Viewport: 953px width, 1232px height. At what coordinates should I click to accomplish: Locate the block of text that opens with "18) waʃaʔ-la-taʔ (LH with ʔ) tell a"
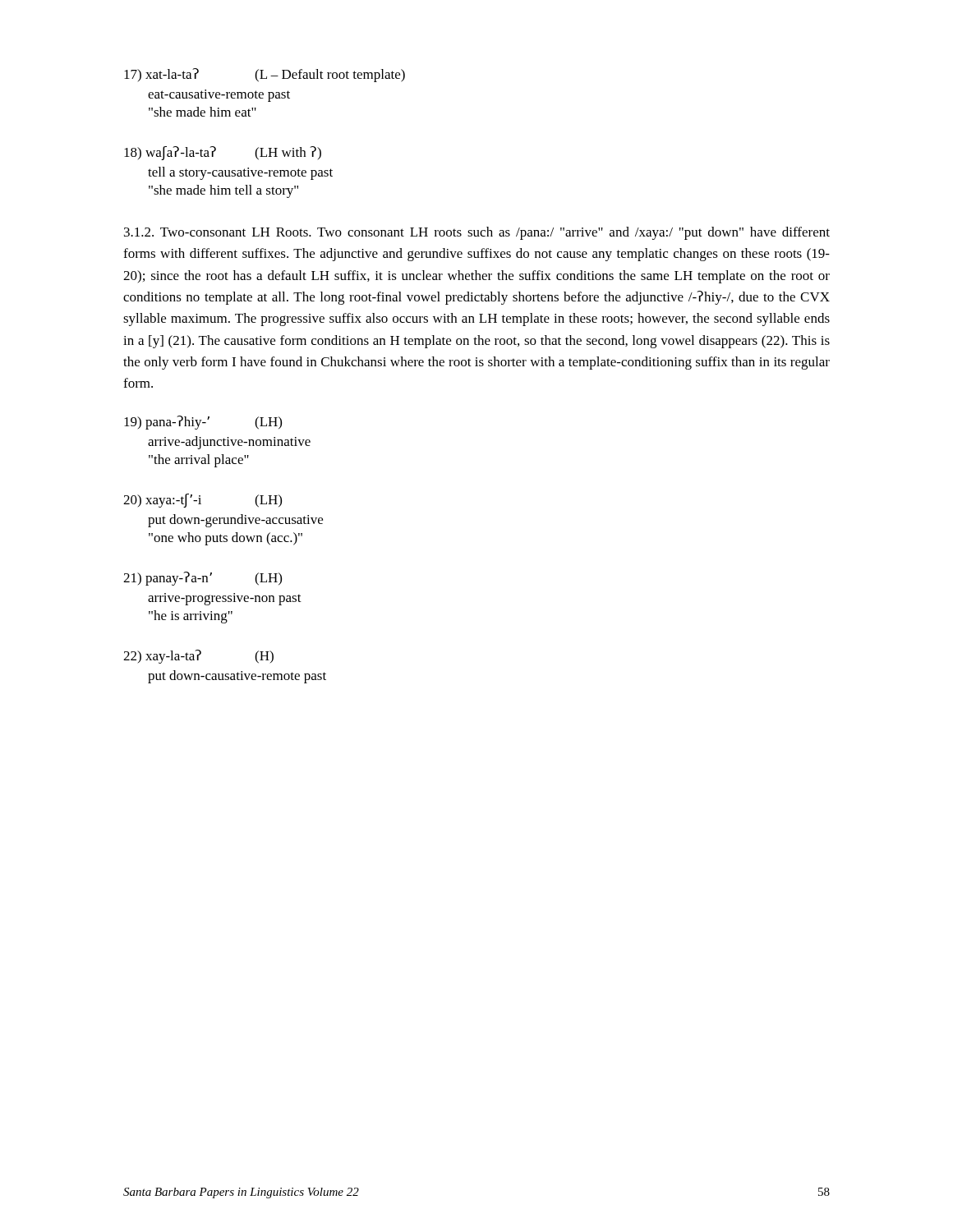[228, 172]
